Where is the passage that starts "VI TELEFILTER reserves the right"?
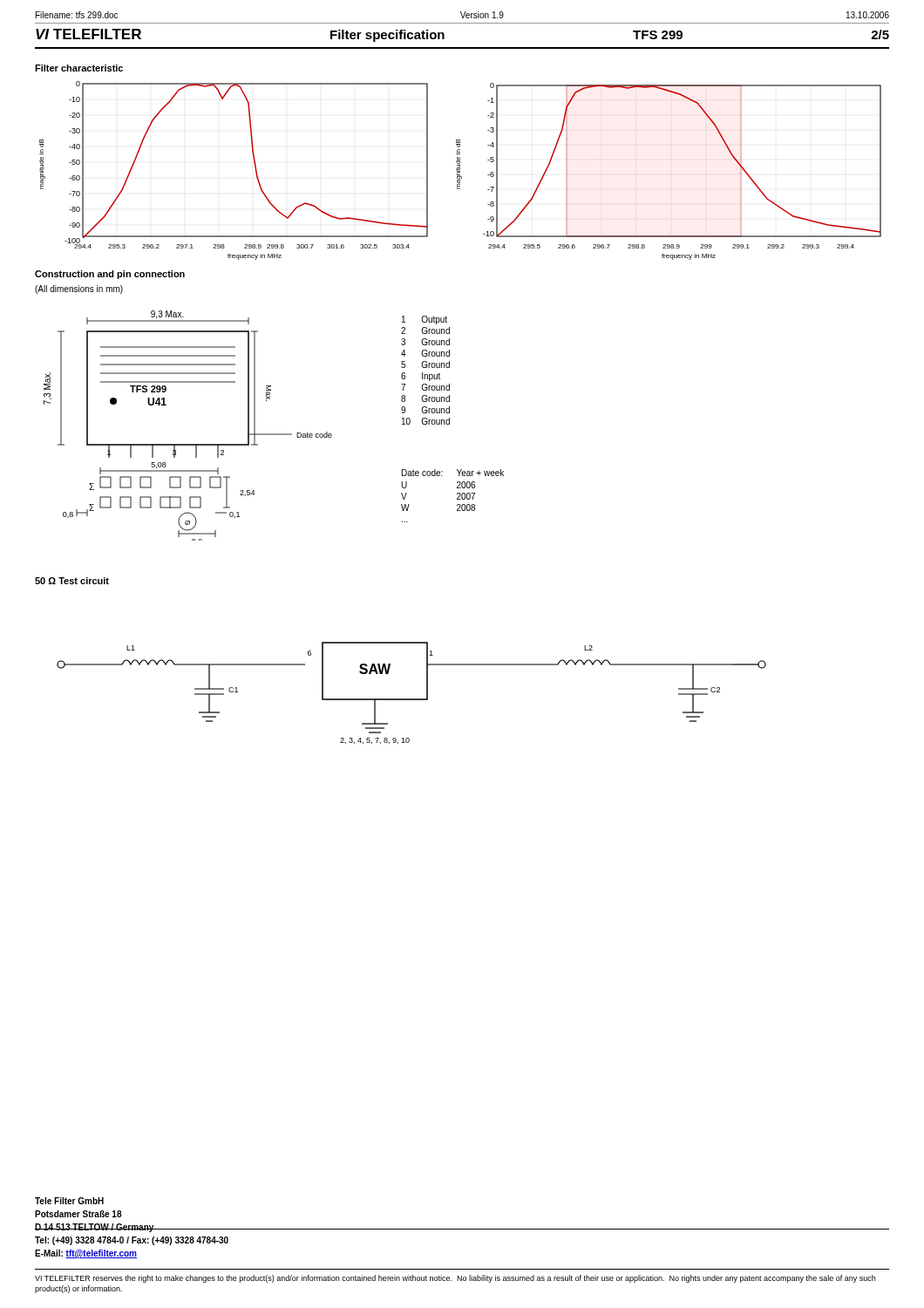924x1308 pixels. click(x=455, y=1284)
